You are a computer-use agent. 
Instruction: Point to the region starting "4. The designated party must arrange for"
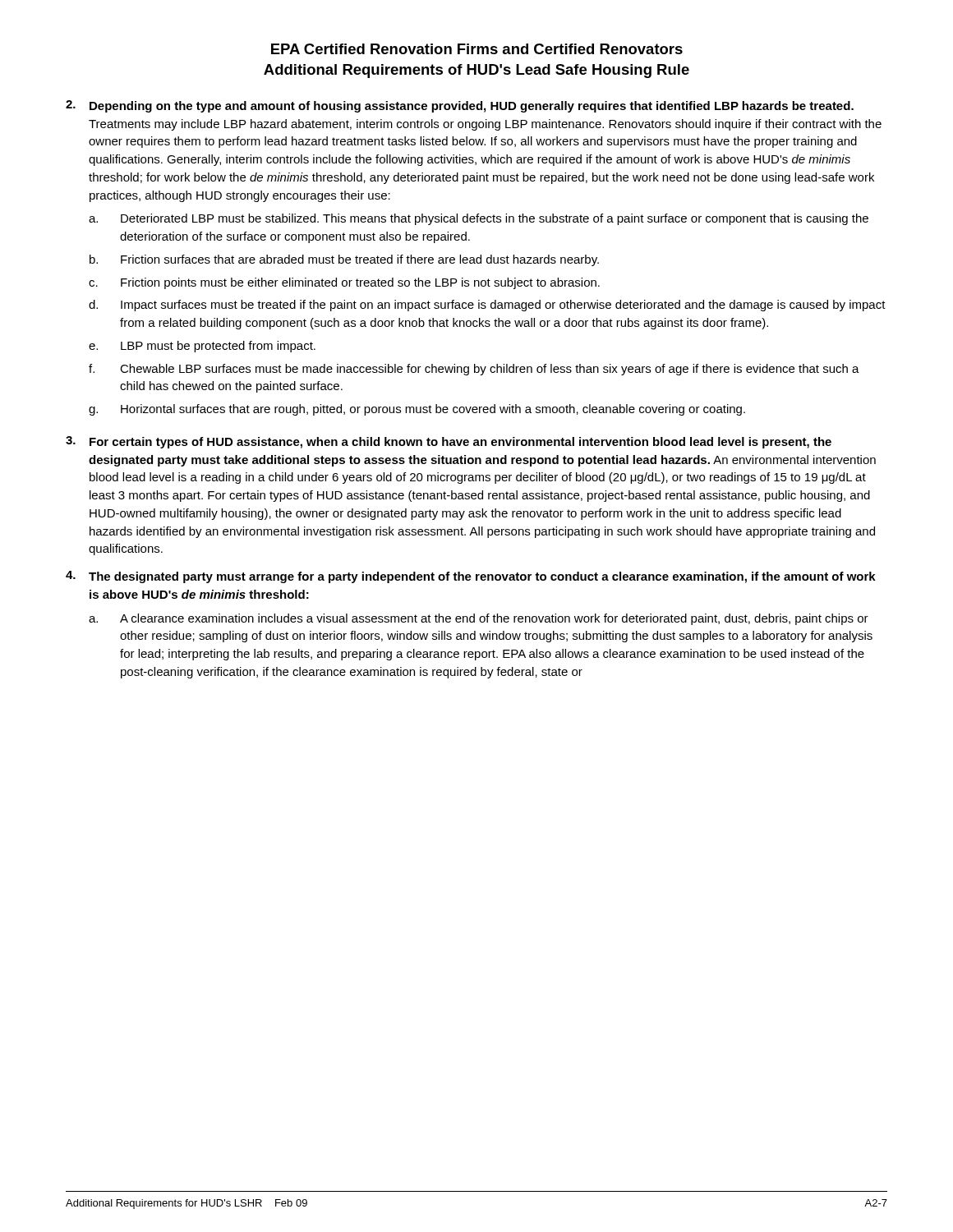(x=476, y=627)
